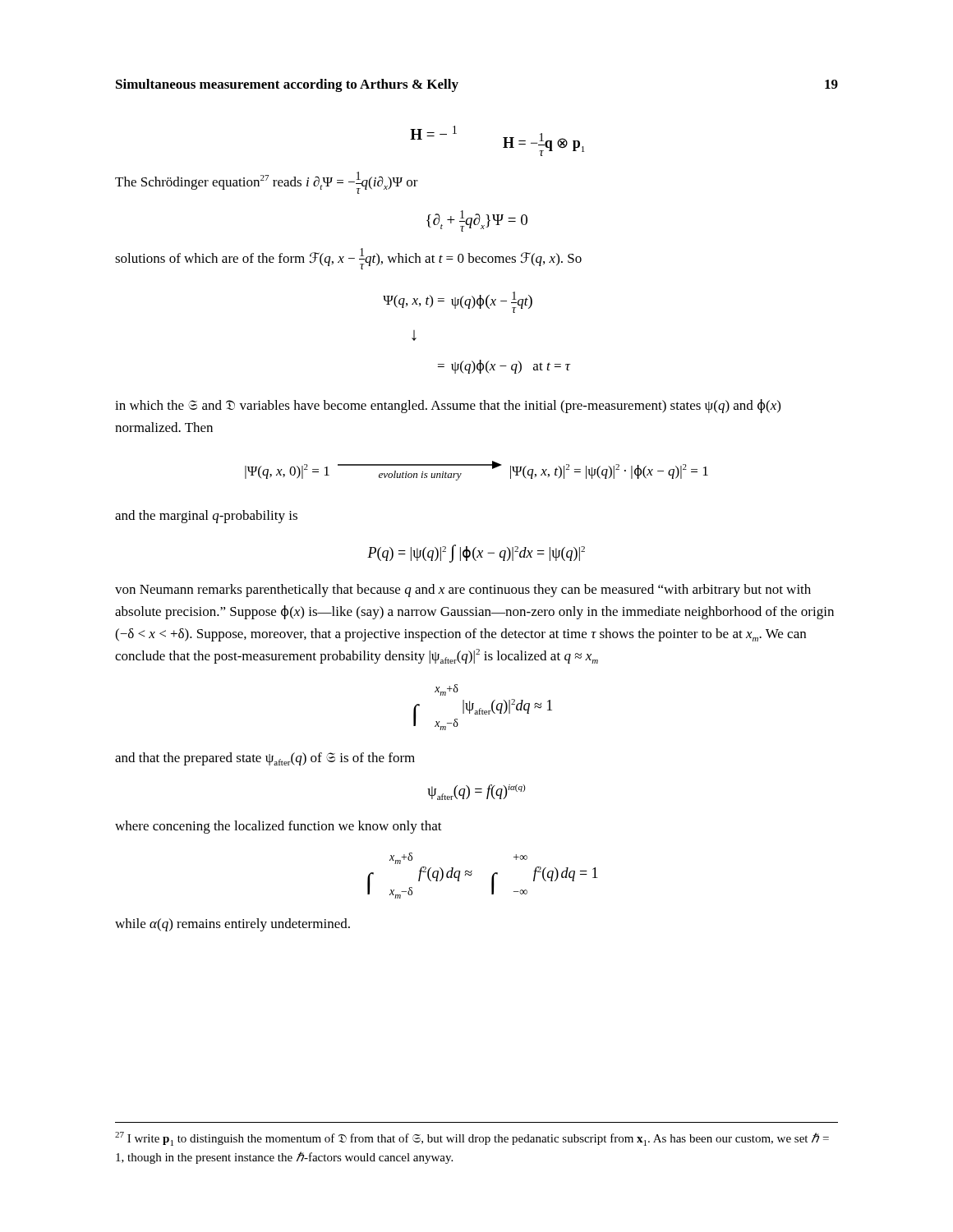Select the passage starting "∫ xm+δ xm−δ |ψafter(q)|2dq"
The image size is (953, 1232).
point(476,707)
